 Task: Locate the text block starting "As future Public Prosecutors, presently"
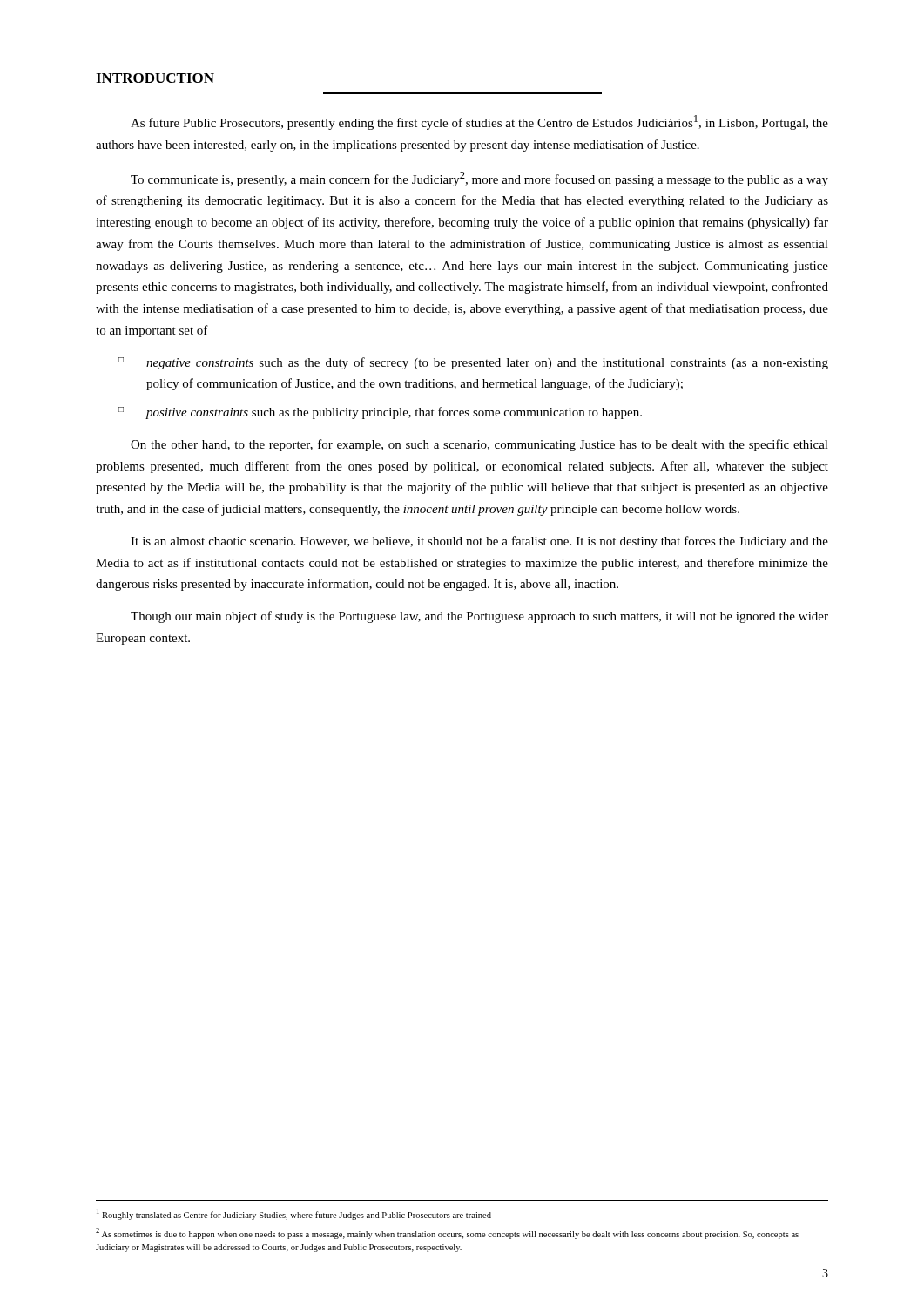(x=462, y=133)
